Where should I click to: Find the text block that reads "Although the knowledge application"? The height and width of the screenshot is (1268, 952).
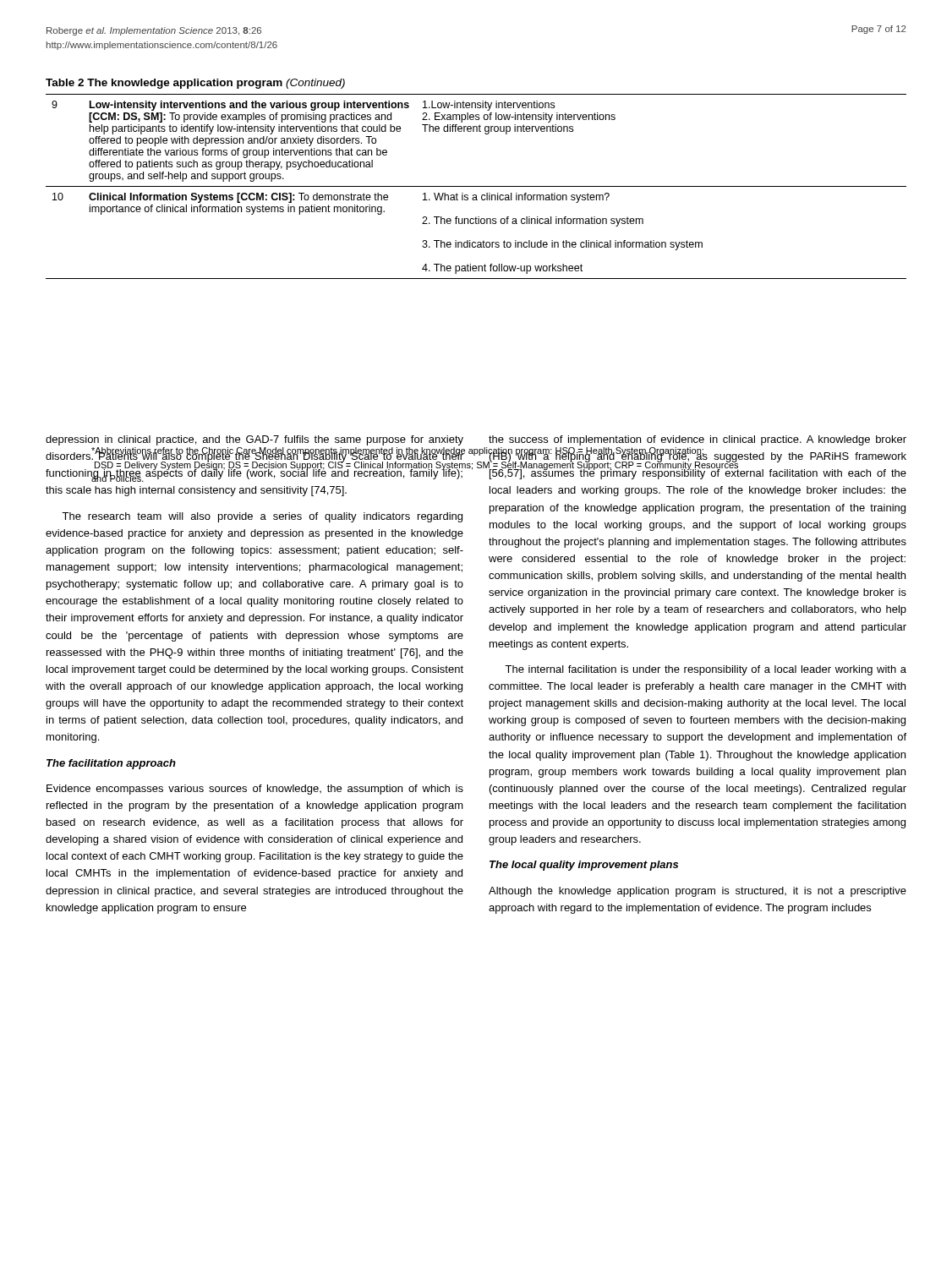pyautogui.click(x=697, y=899)
